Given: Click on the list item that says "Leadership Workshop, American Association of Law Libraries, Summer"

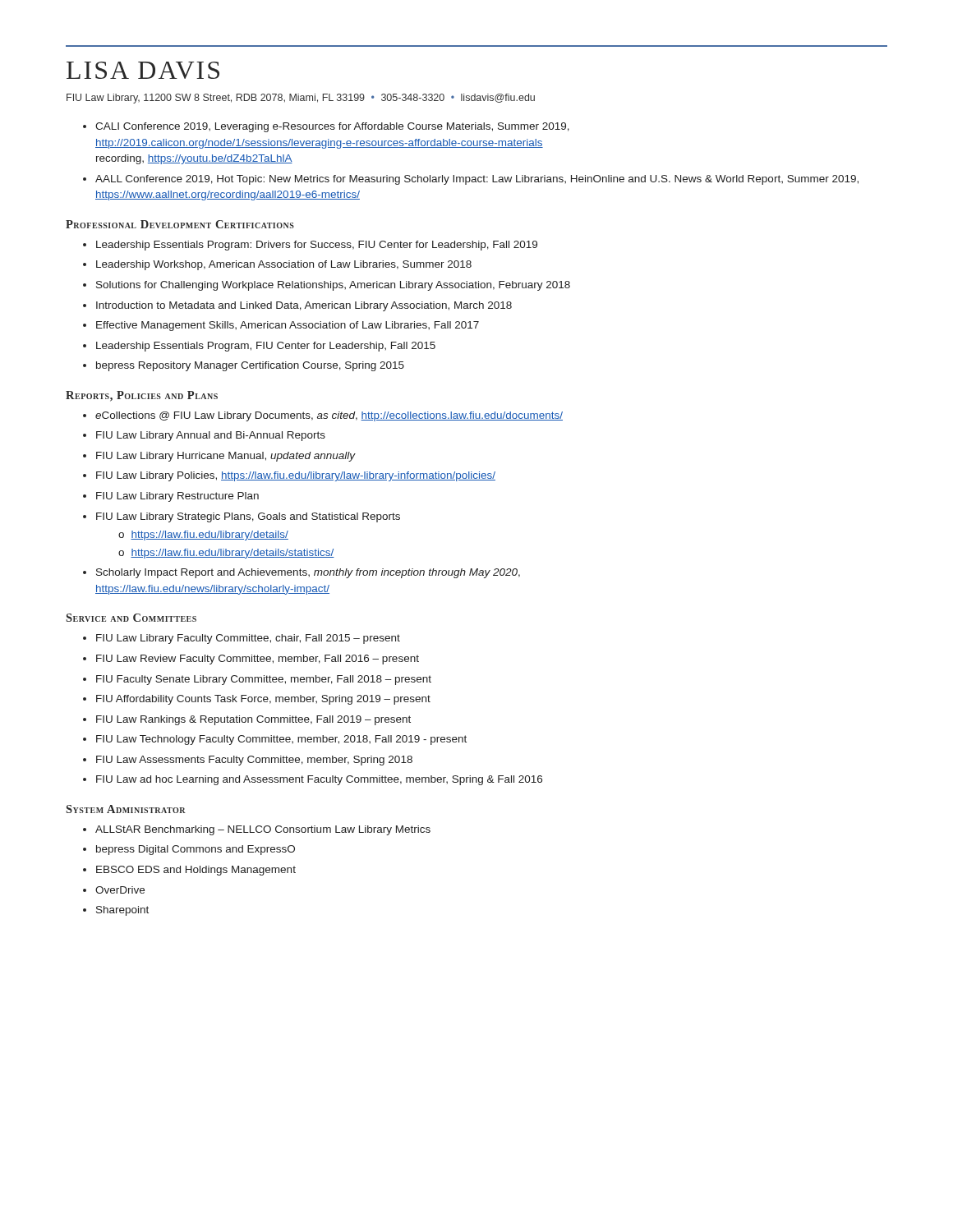Looking at the screenshot, I should click(284, 264).
